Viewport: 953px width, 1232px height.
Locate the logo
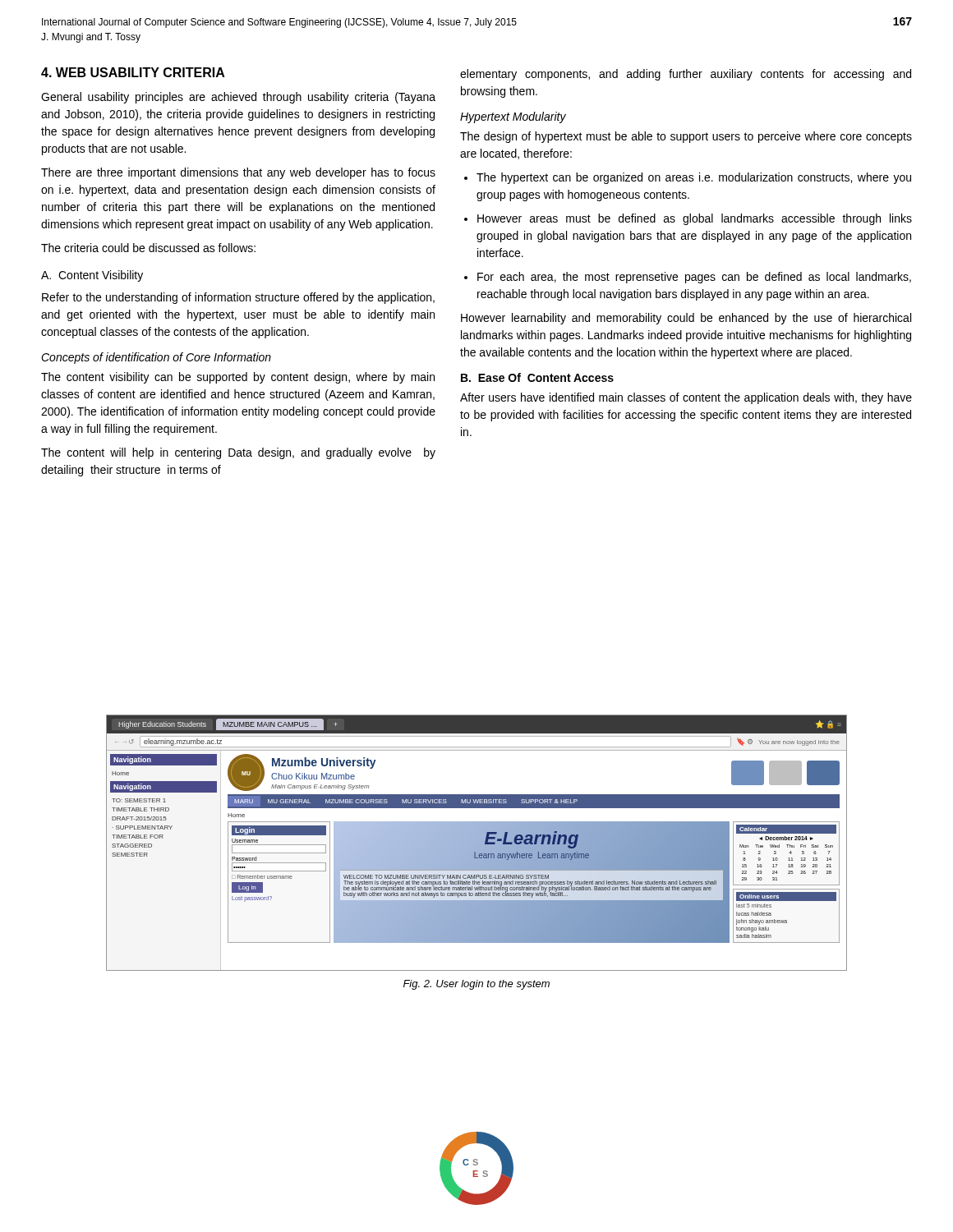476,1169
